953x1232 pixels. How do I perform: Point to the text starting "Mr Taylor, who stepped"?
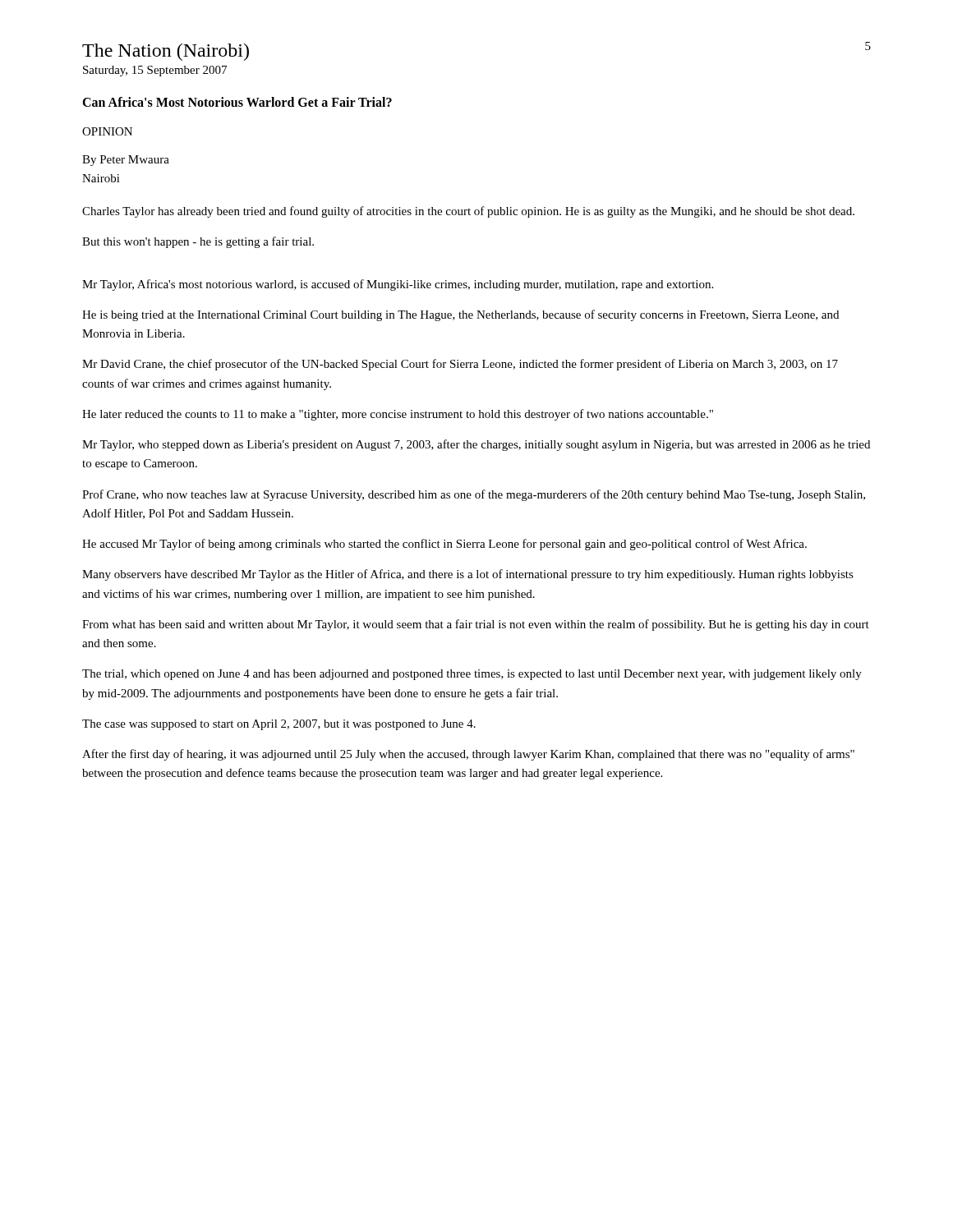coord(476,454)
